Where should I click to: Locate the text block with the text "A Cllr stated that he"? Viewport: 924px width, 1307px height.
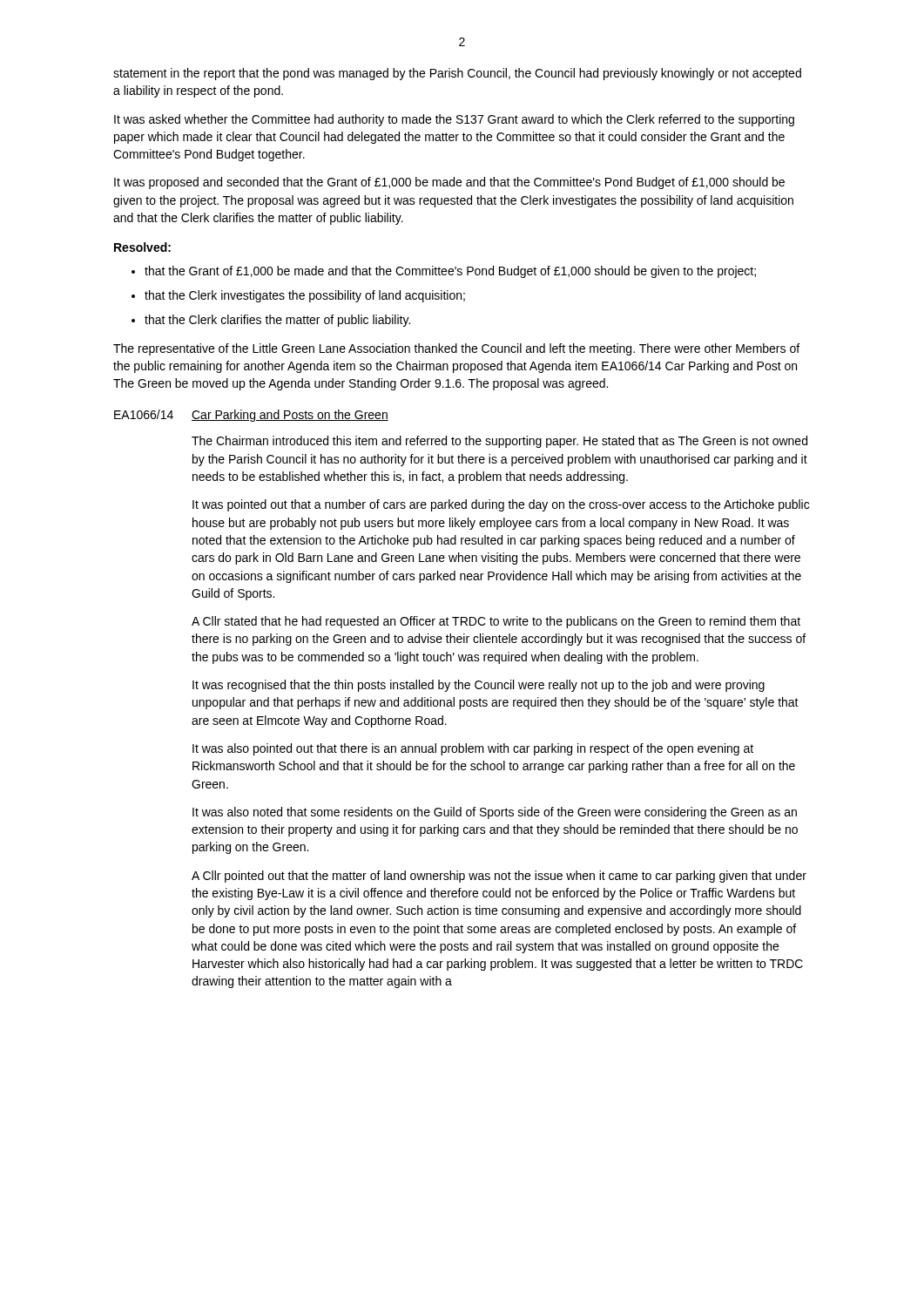tap(499, 639)
